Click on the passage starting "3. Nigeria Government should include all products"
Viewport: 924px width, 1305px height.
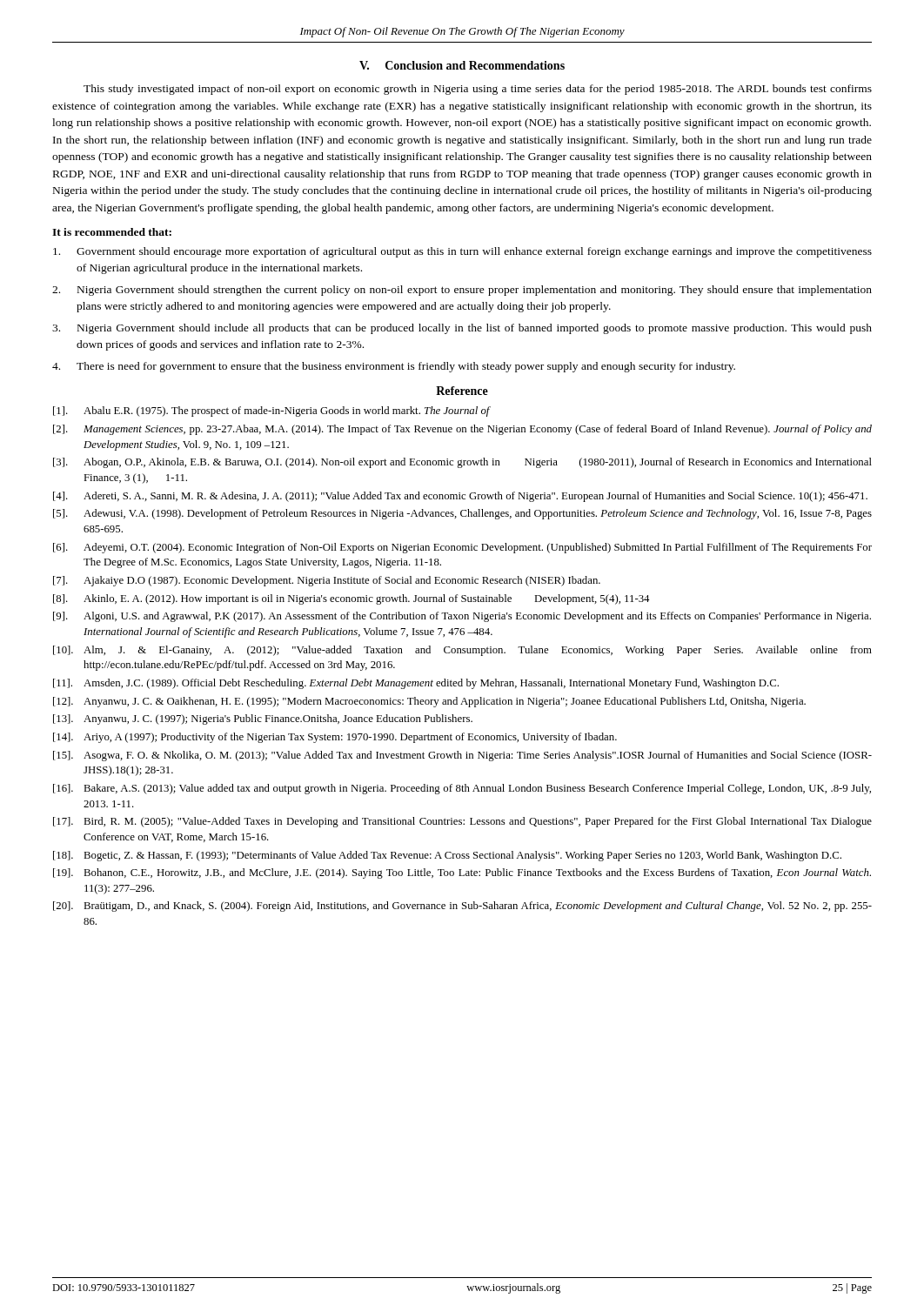[x=462, y=336]
